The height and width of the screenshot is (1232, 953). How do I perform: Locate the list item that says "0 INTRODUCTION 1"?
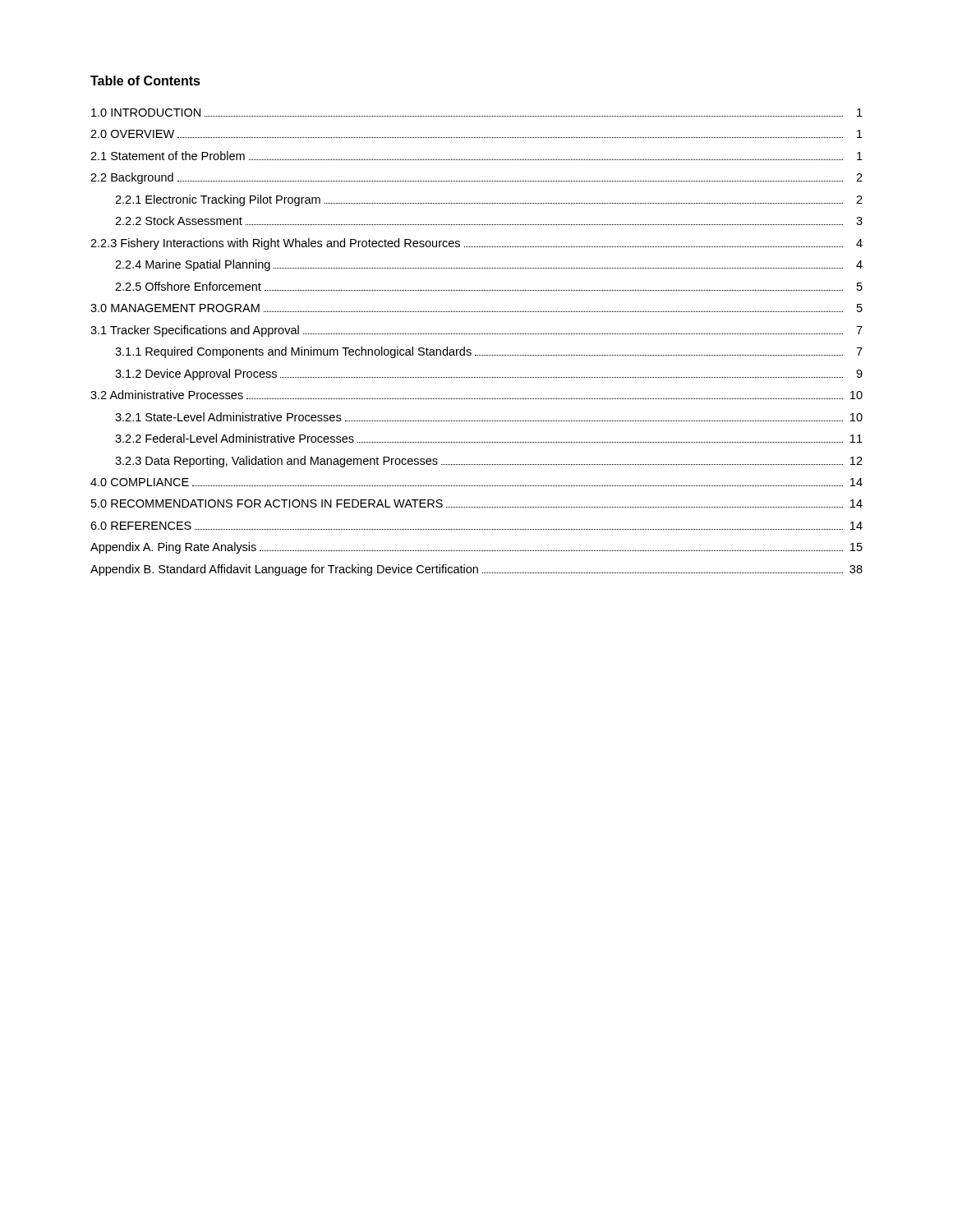coord(476,113)
